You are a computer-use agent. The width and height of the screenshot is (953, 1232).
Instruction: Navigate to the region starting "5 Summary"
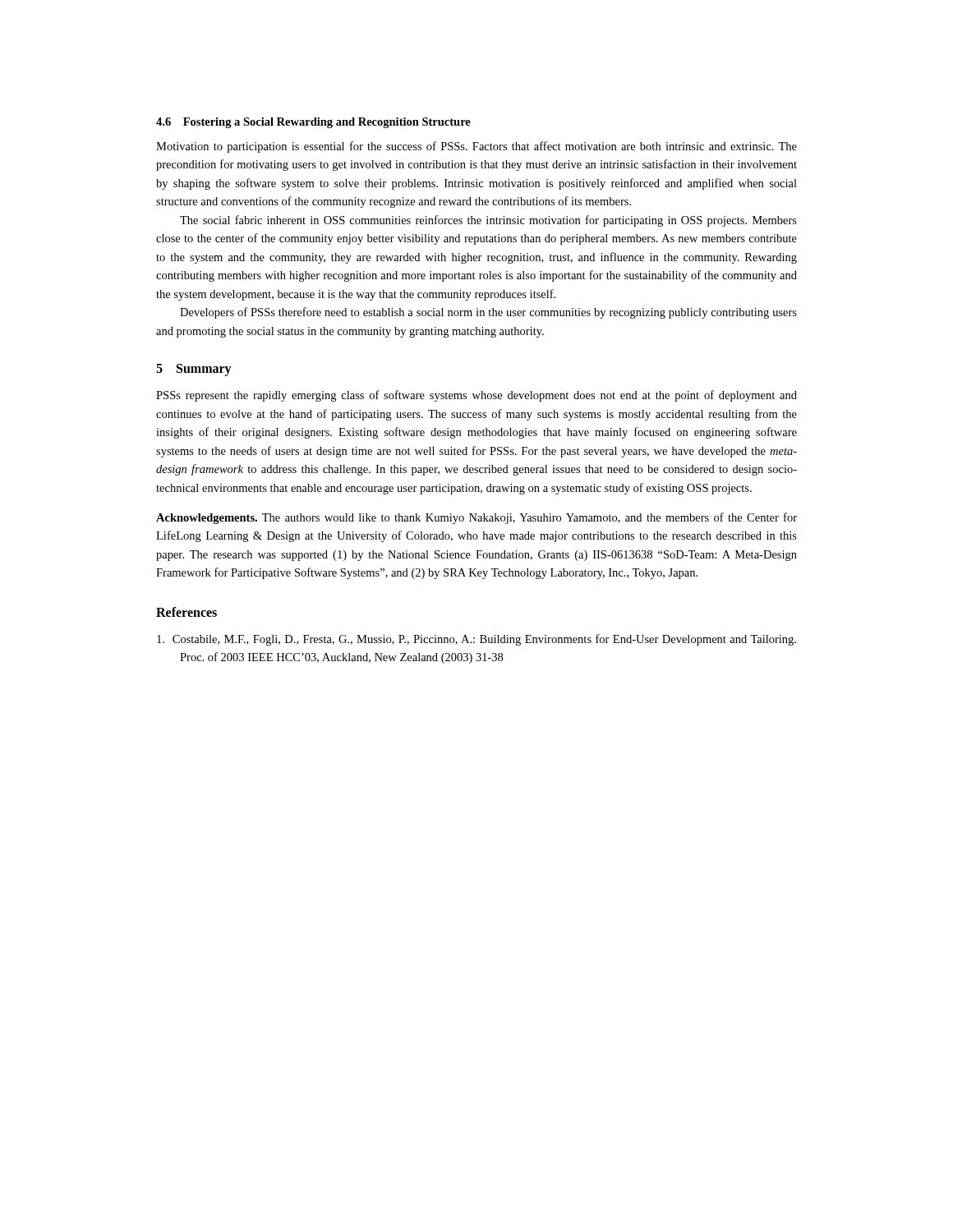pyautogui.click(x=194, y=368)
